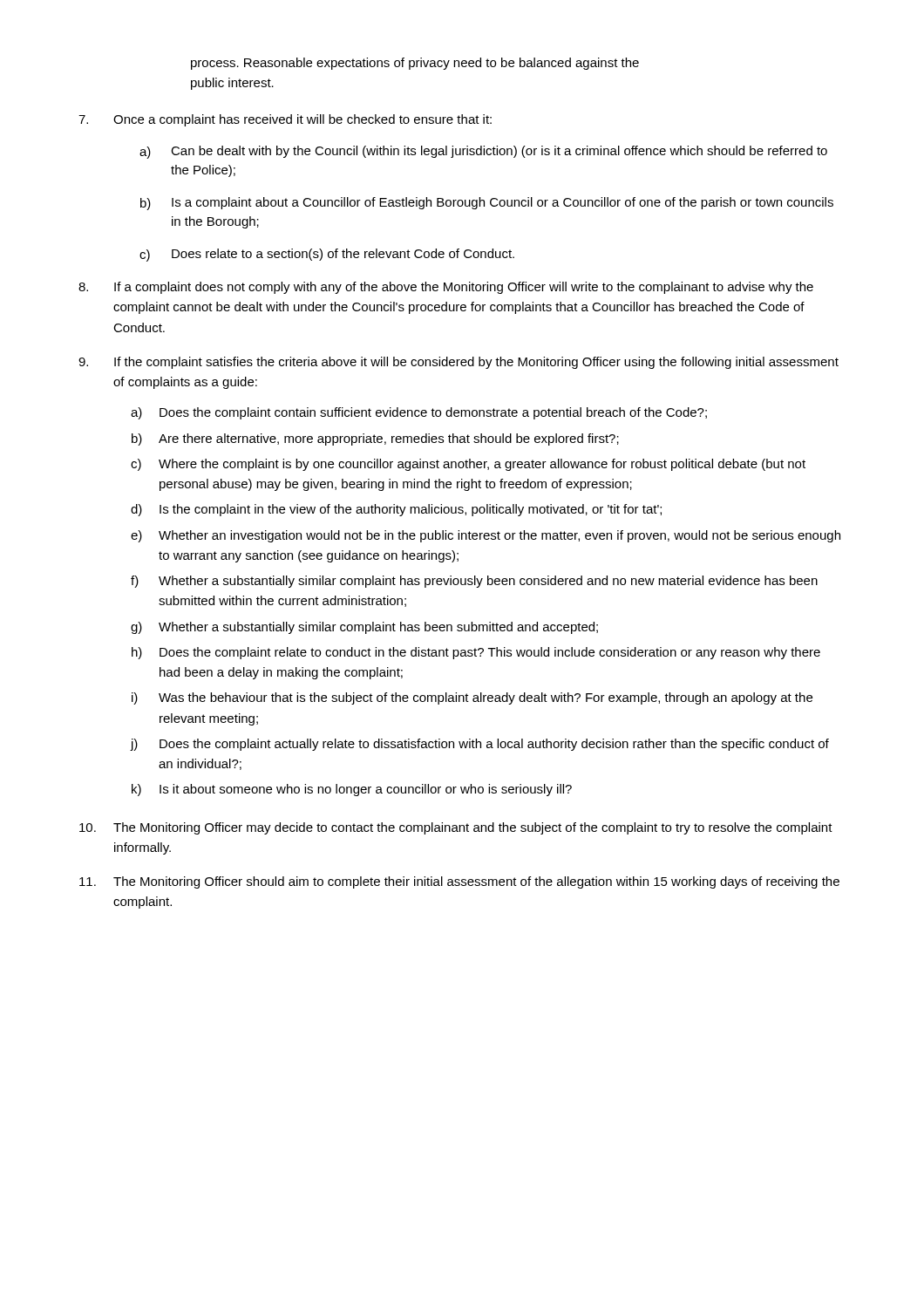Point to the block beginning "j) Does the complaint"

488,753
